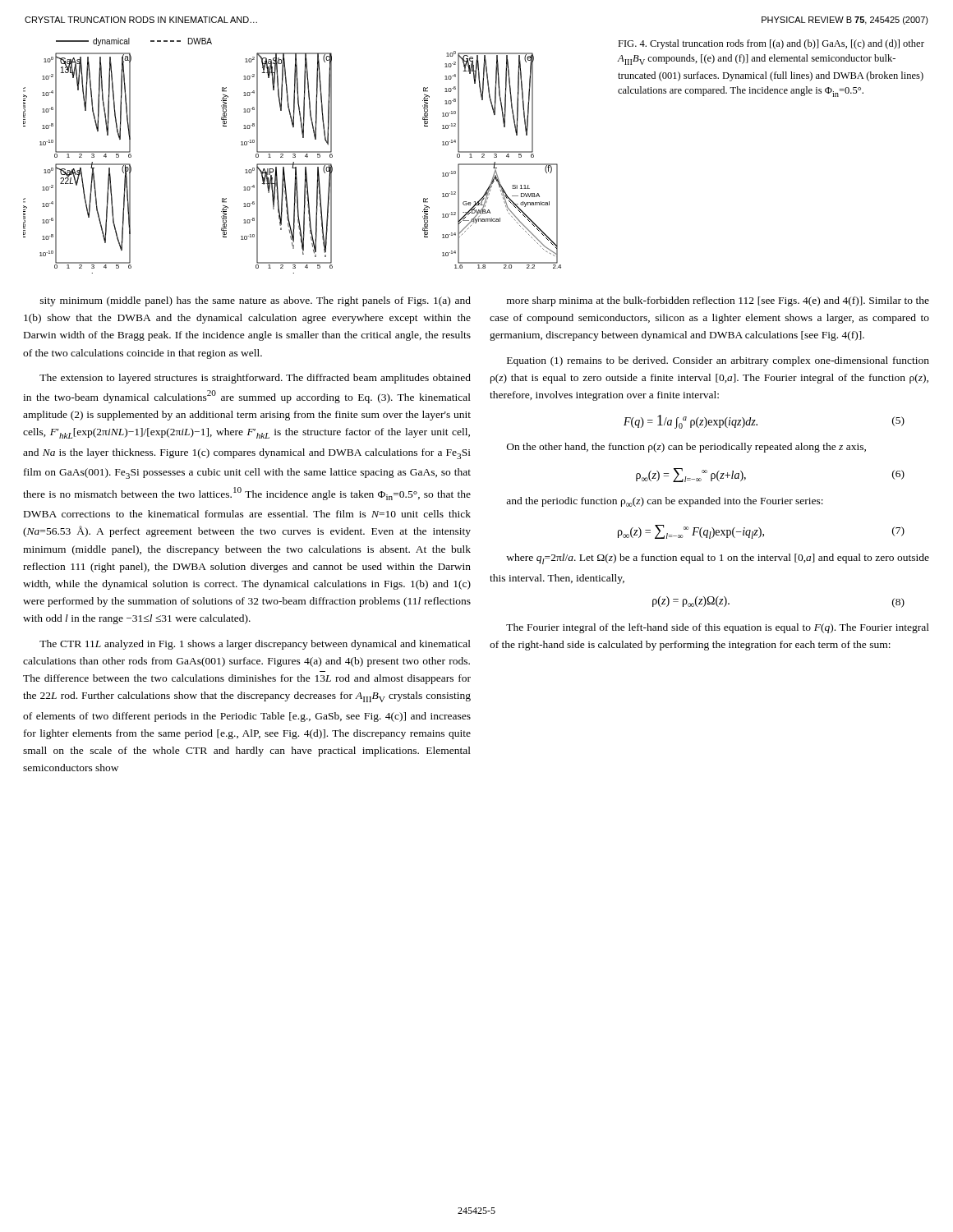Screen dimensions: 1232x953
Task: Navigate to the region starting "The Fourier integral"
Action: pyautogui.click(x=709, y=636)
